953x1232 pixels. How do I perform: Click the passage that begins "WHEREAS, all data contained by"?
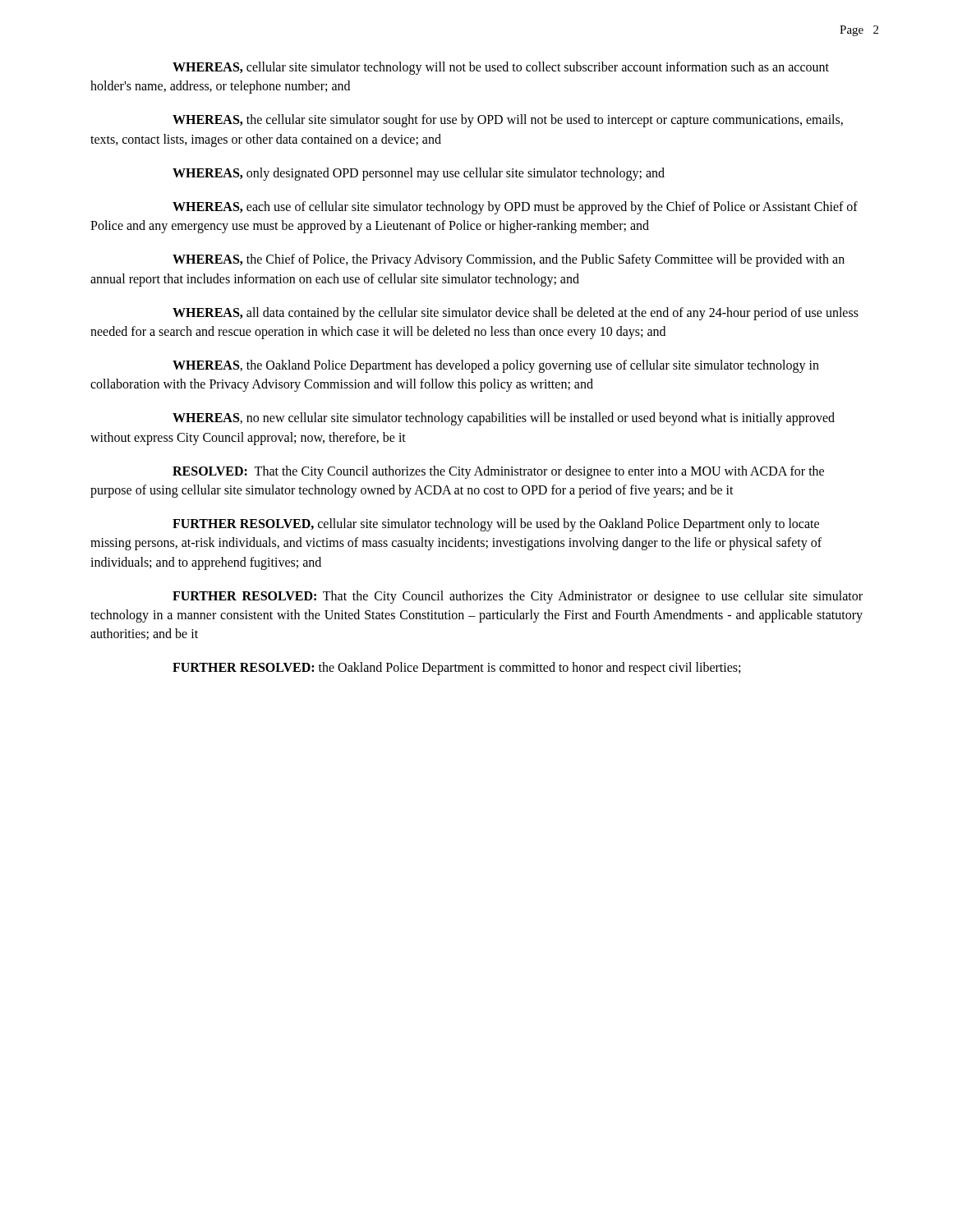pos(474,322)
